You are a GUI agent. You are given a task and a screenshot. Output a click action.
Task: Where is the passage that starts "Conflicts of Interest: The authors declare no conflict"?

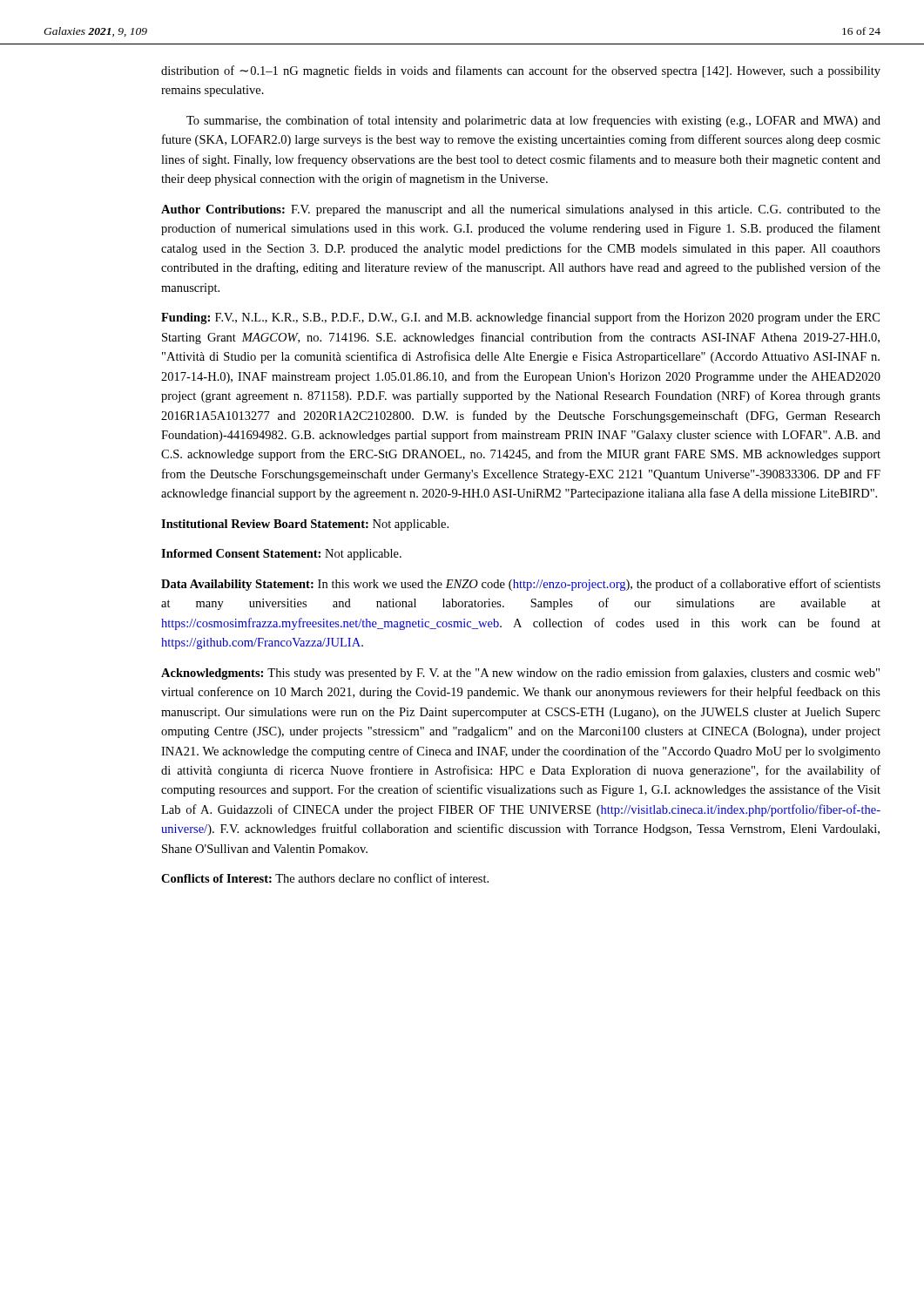coord(325,878)
